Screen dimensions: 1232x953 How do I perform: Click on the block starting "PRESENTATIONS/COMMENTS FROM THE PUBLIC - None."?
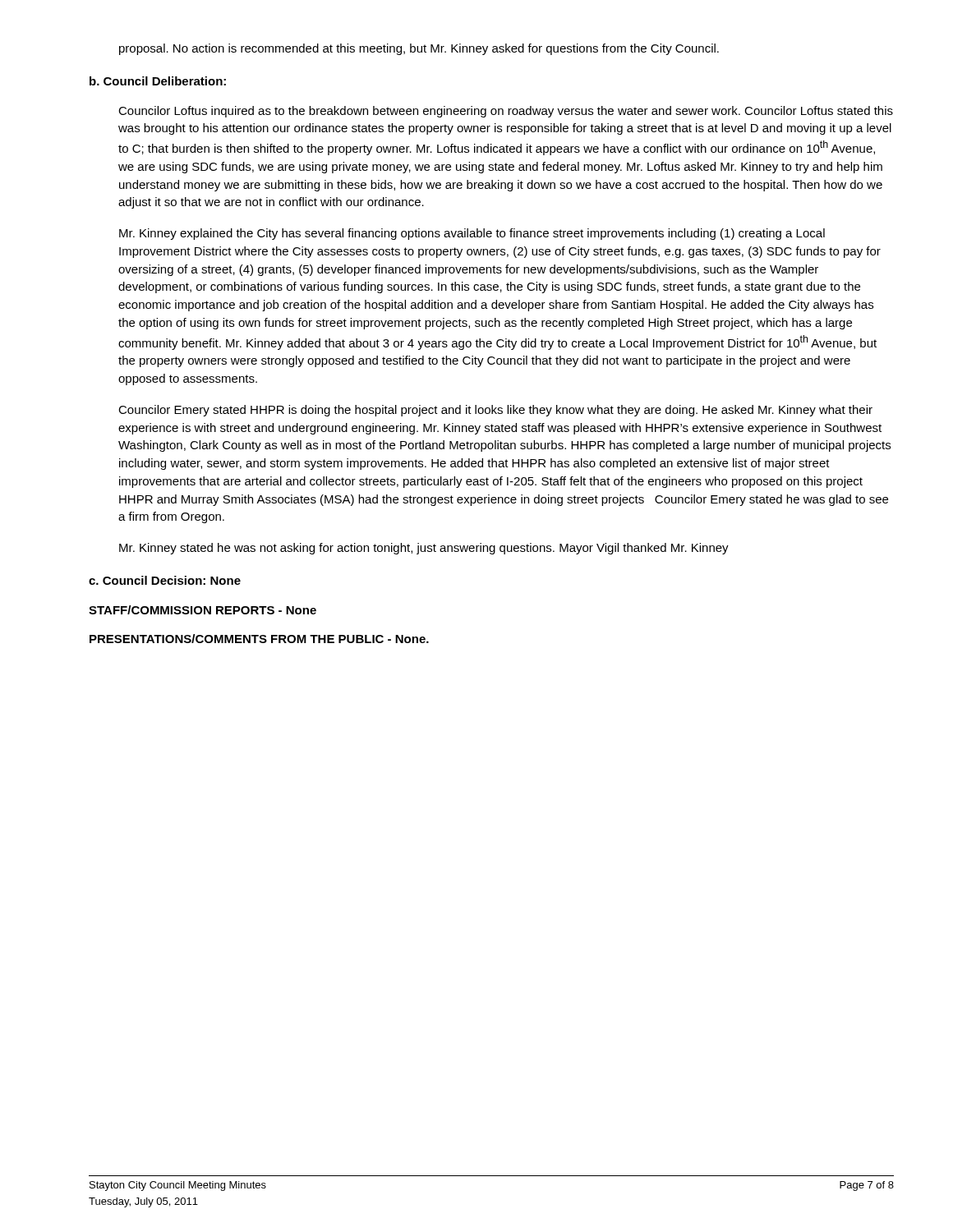coord(259,639)
